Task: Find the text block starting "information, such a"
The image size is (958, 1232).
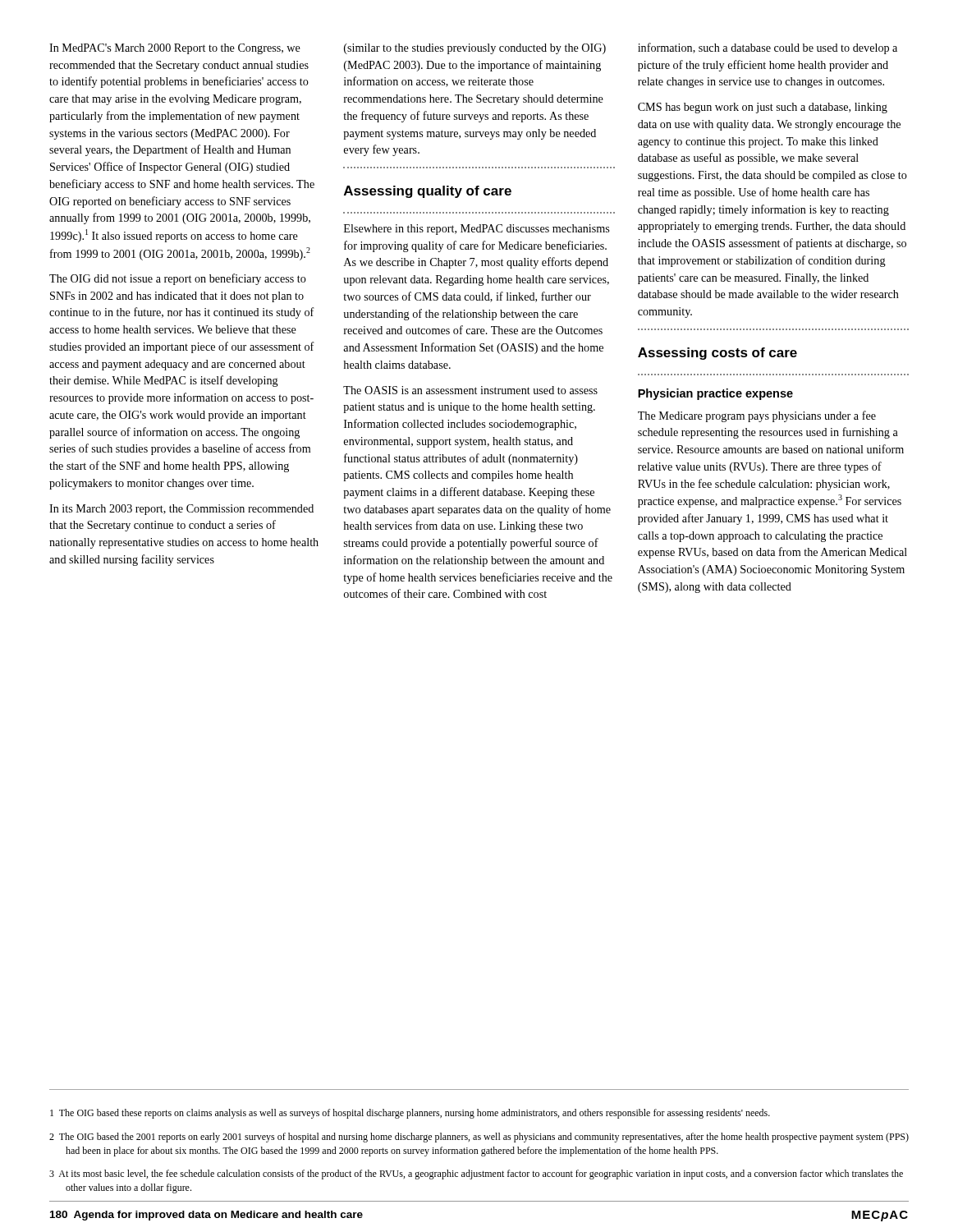Action: pyautogui.click(x=773, y=65)
